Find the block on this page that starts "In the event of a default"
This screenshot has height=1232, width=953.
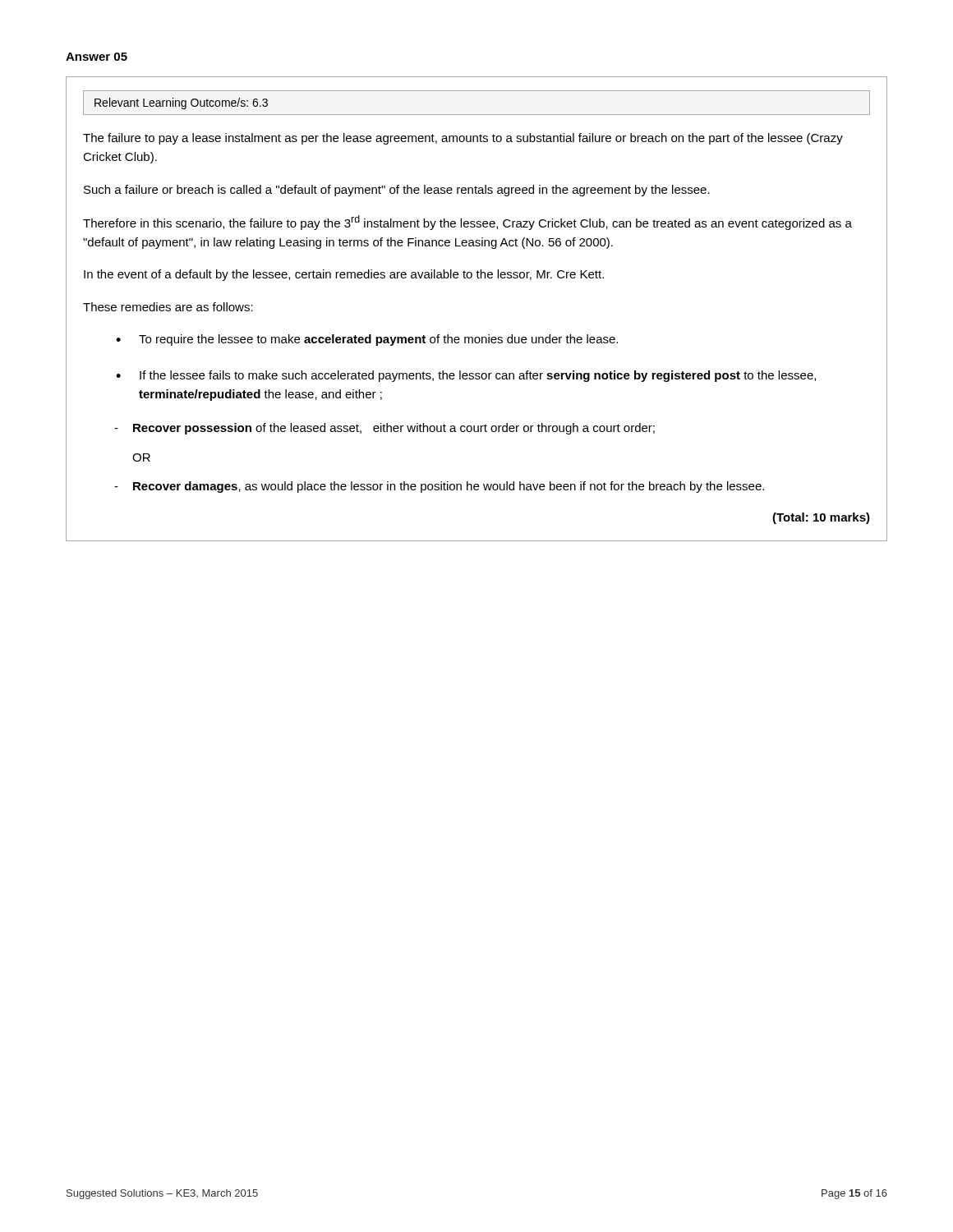click(x=344, y=274)
